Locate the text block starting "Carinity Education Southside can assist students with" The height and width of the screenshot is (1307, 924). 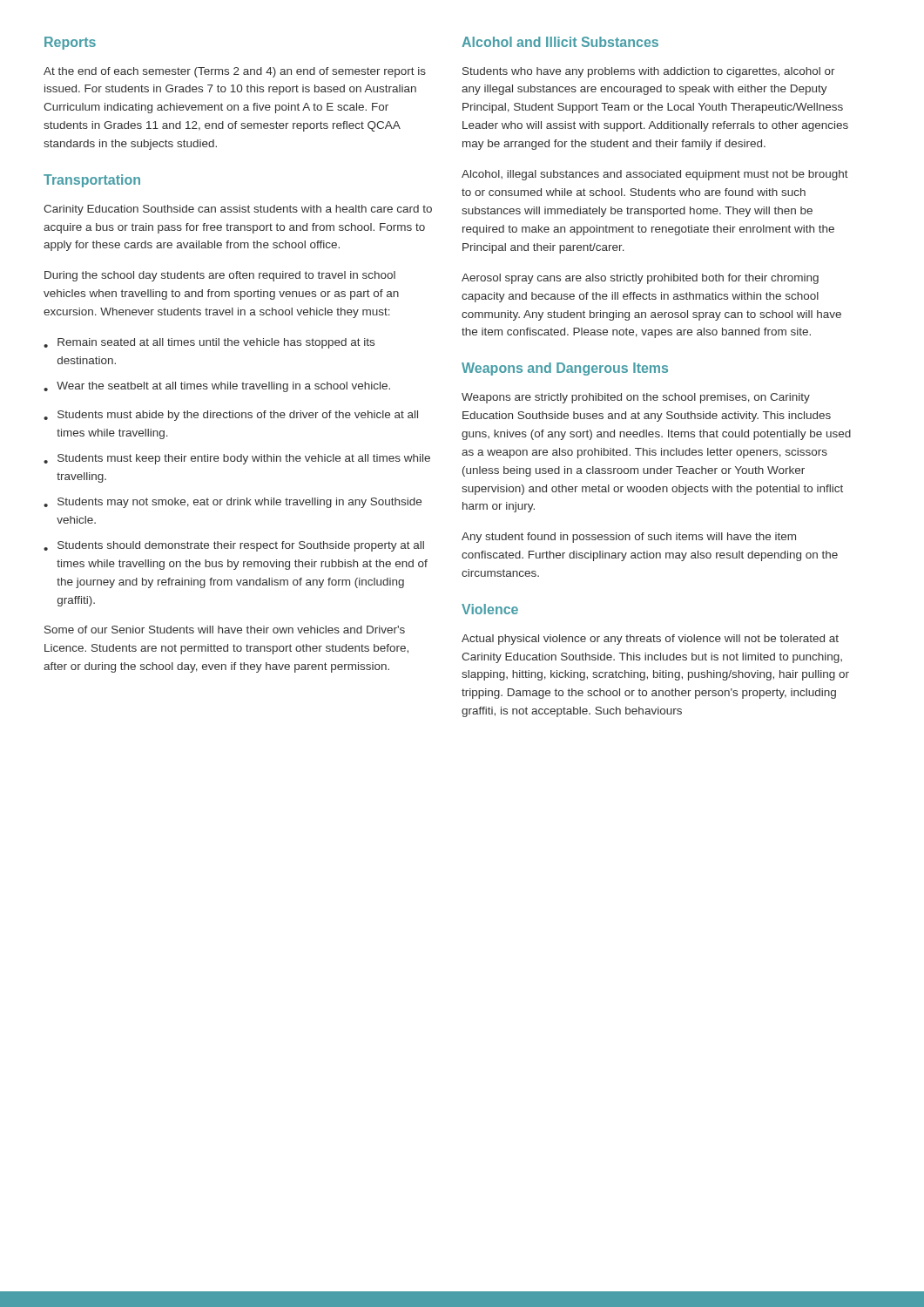[240, 227]
